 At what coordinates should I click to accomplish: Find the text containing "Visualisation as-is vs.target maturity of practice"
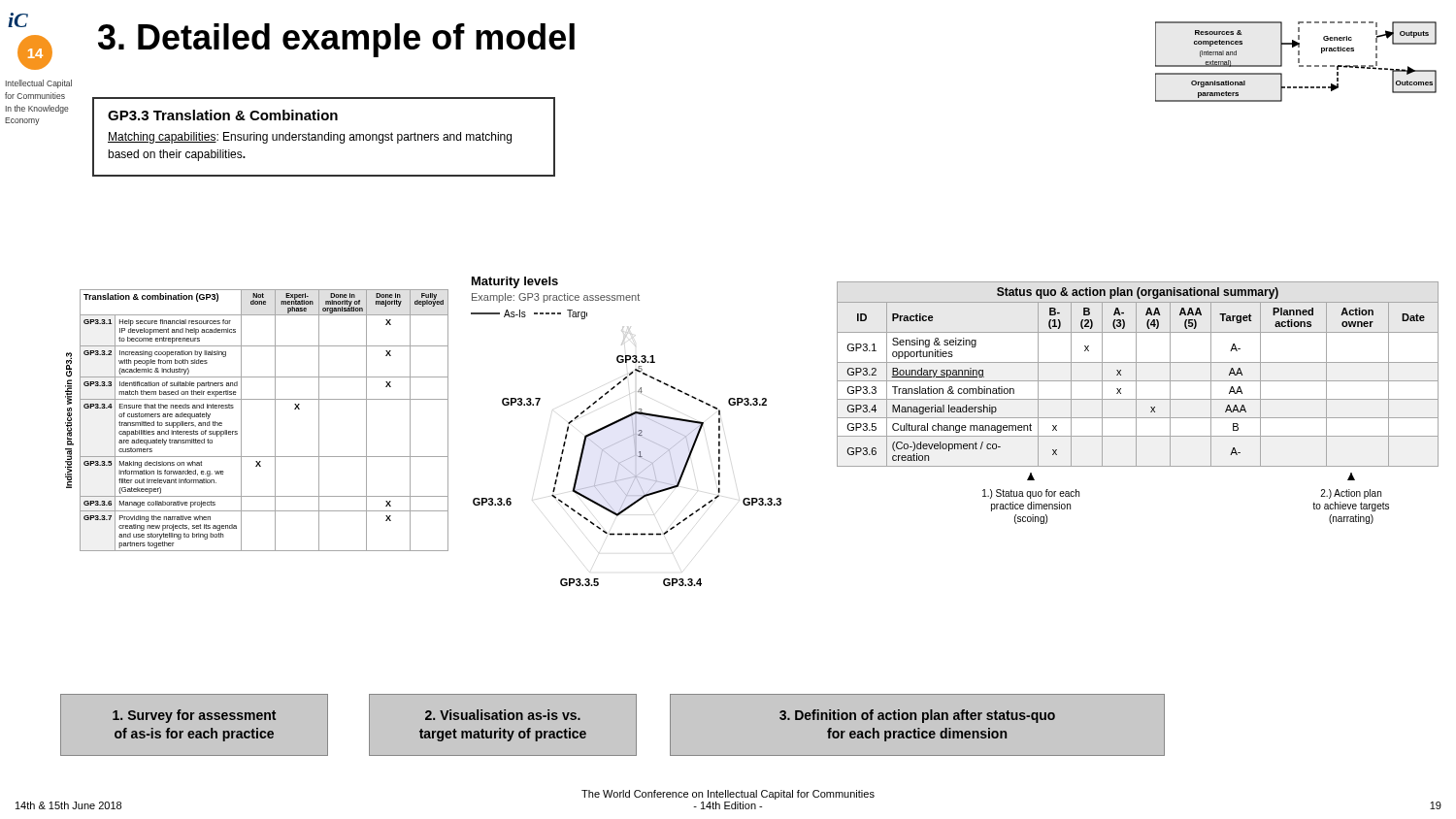[x=503, y=724]
